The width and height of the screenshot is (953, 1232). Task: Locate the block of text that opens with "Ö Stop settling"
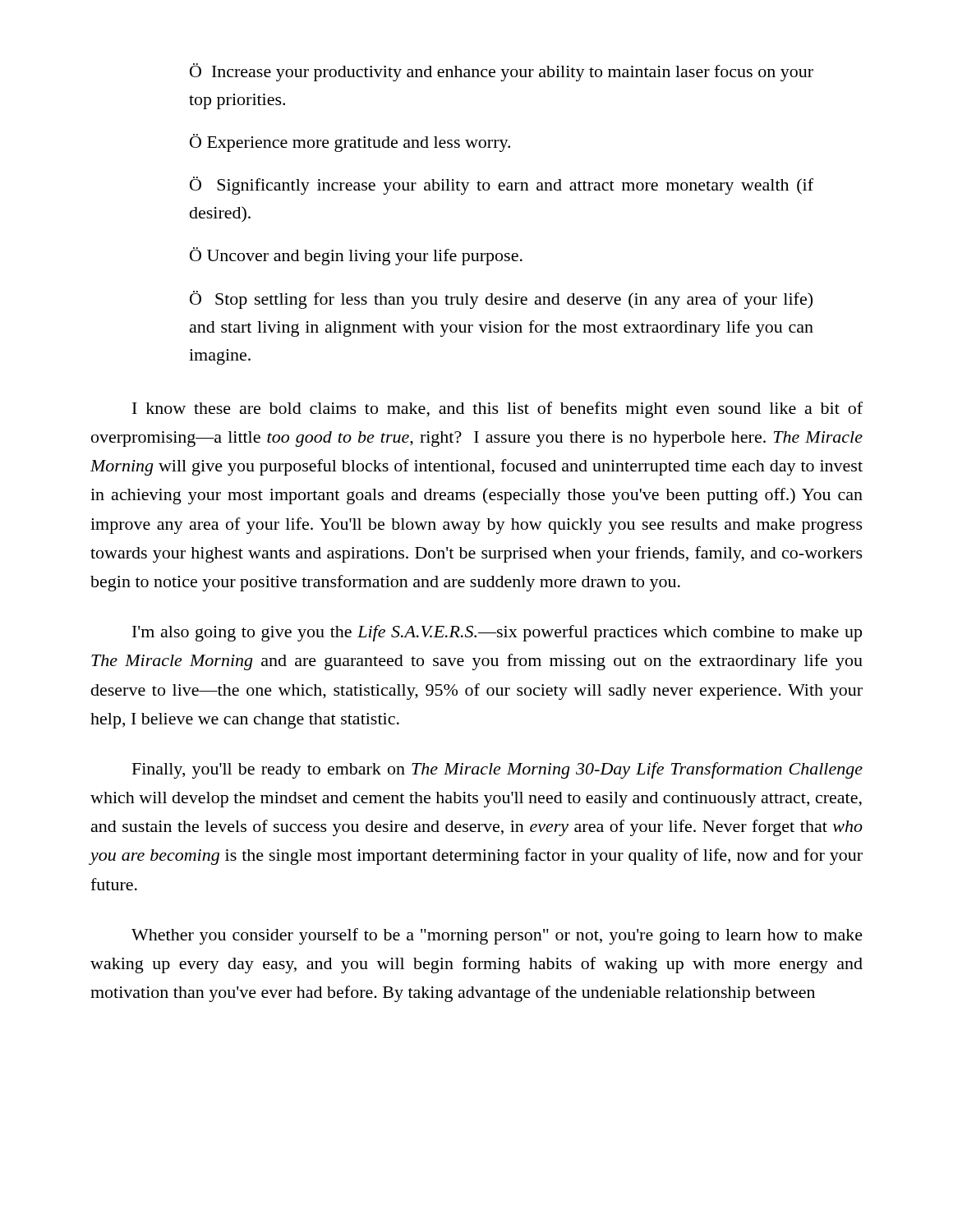(501, 326)
